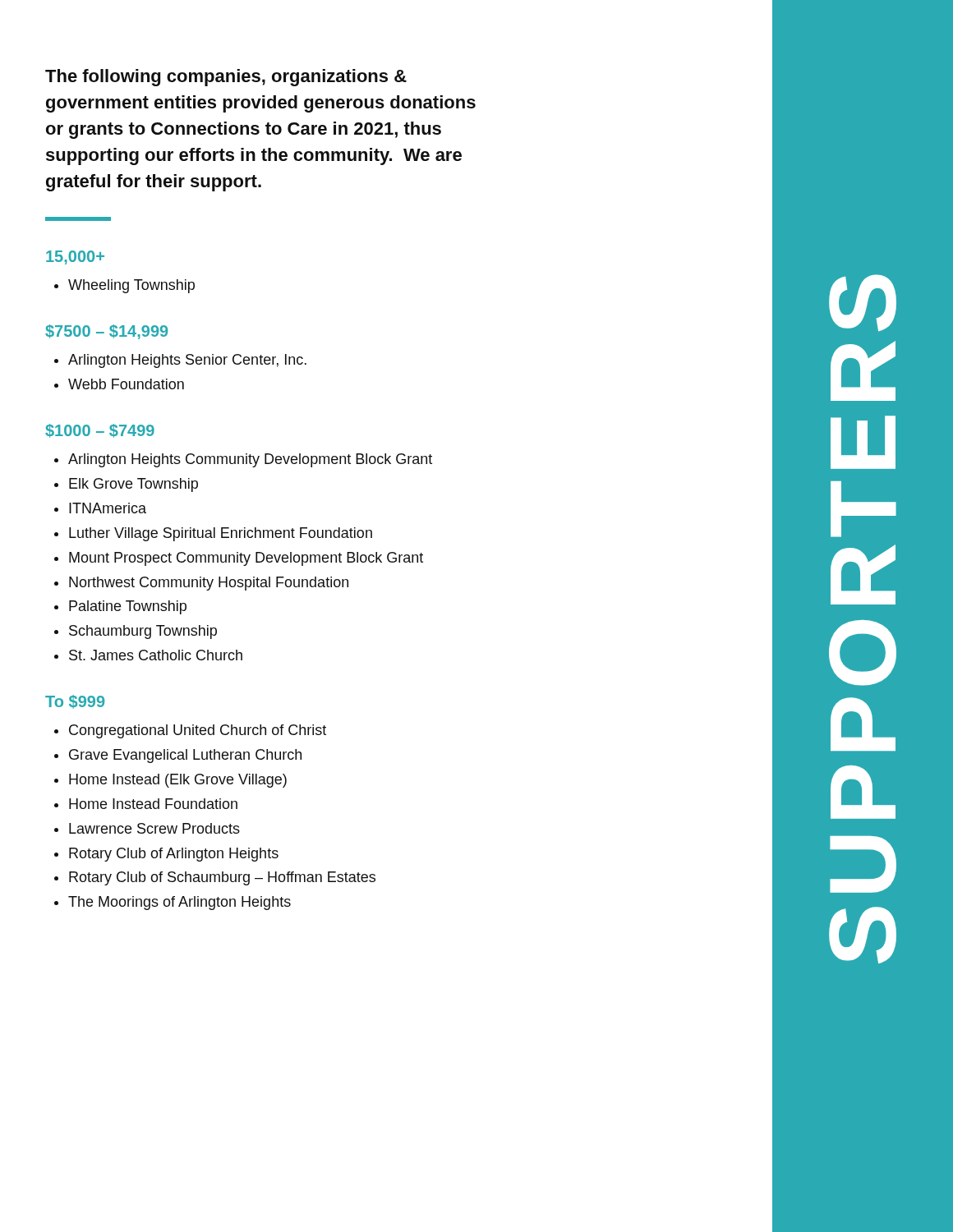This screenshot has width=953, height=1232.
Task: Point to "Grave Evangelical Lutheran Church"
Action: (x=185, y=755)
